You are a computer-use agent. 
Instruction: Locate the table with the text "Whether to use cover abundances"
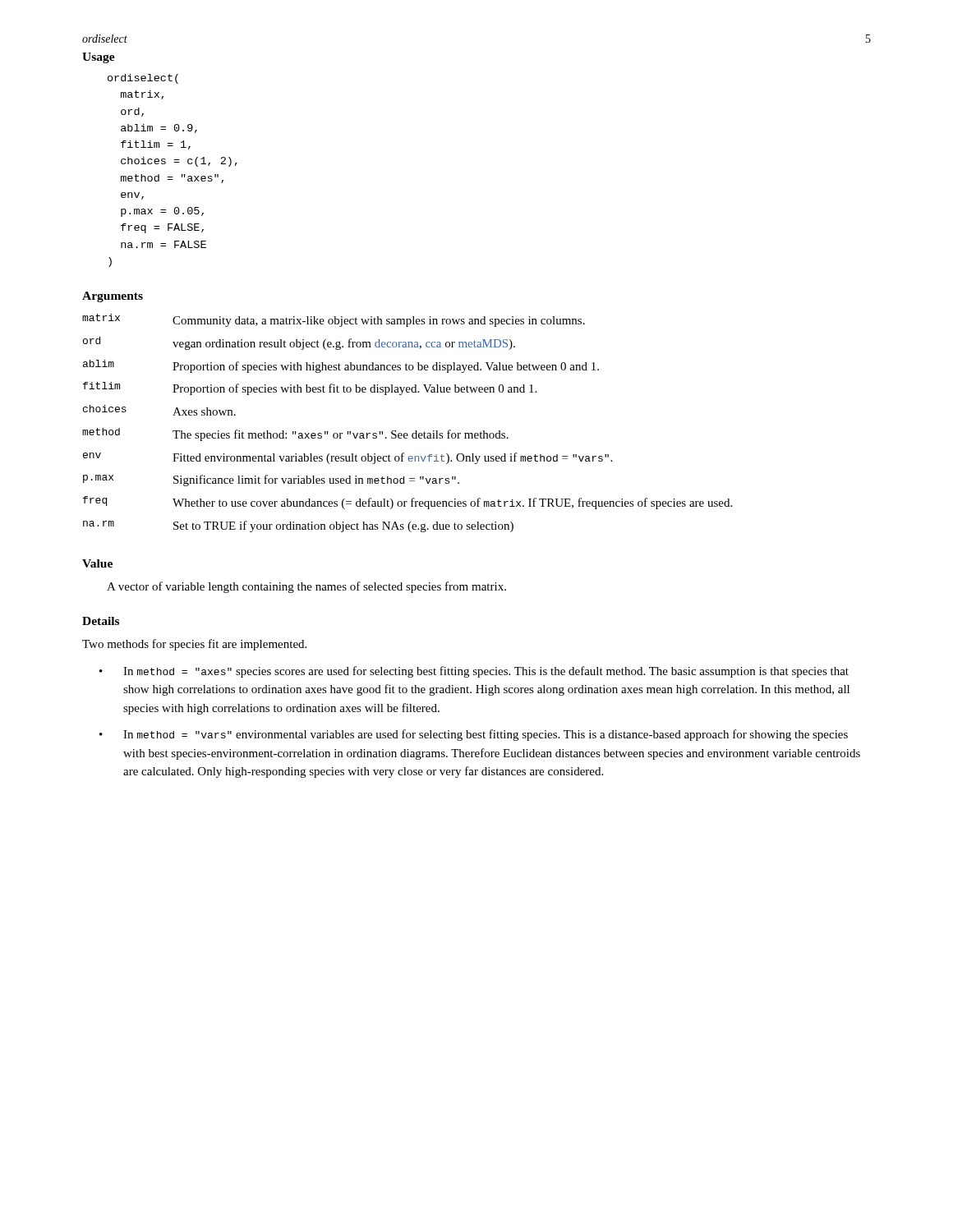pyautogui.click(x=476, y=424)
